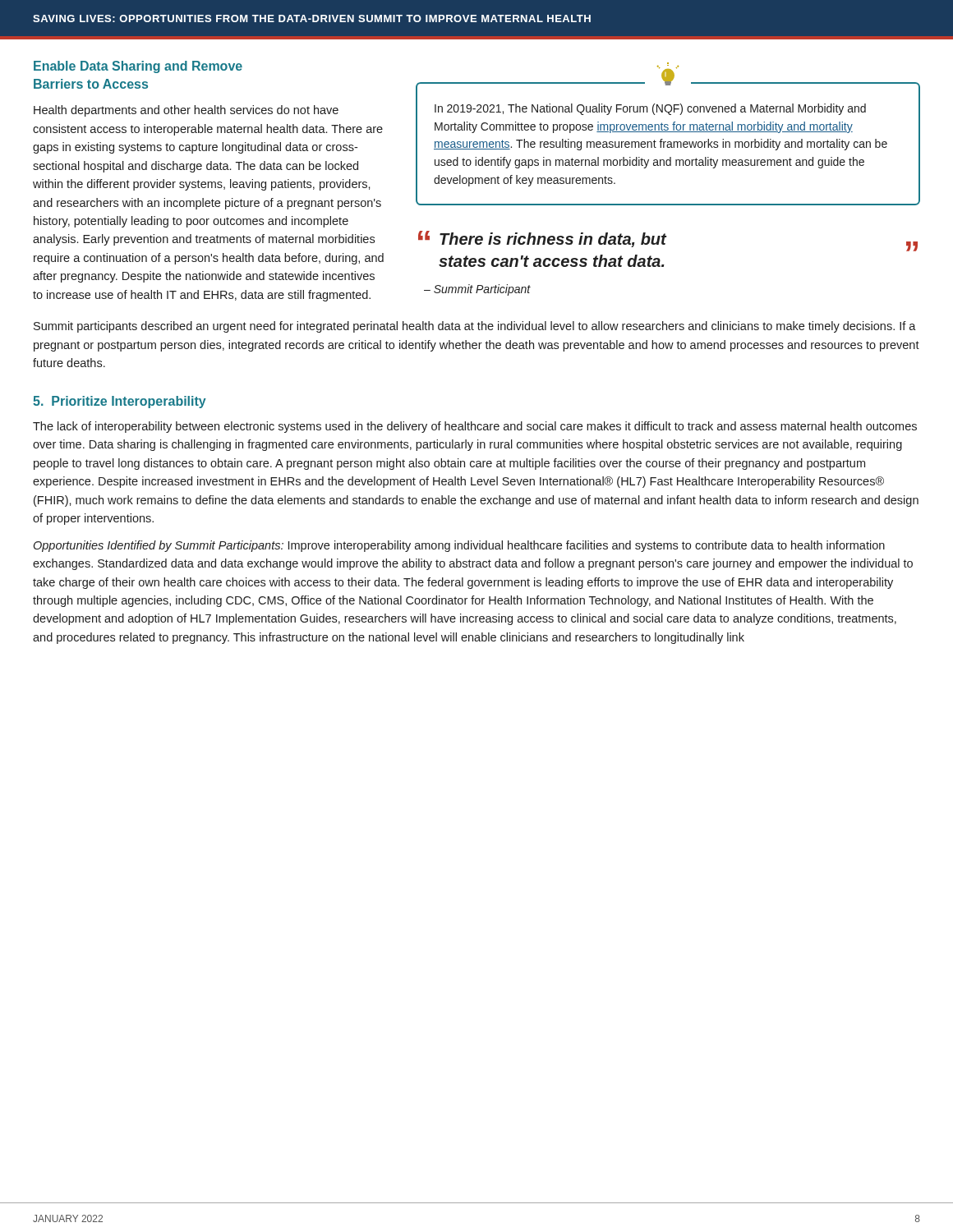953x1232 pixels.
Task: Select the block starting "In 2019-2021, The National Quality Forum (NQF)"
Action: [668, 144]
